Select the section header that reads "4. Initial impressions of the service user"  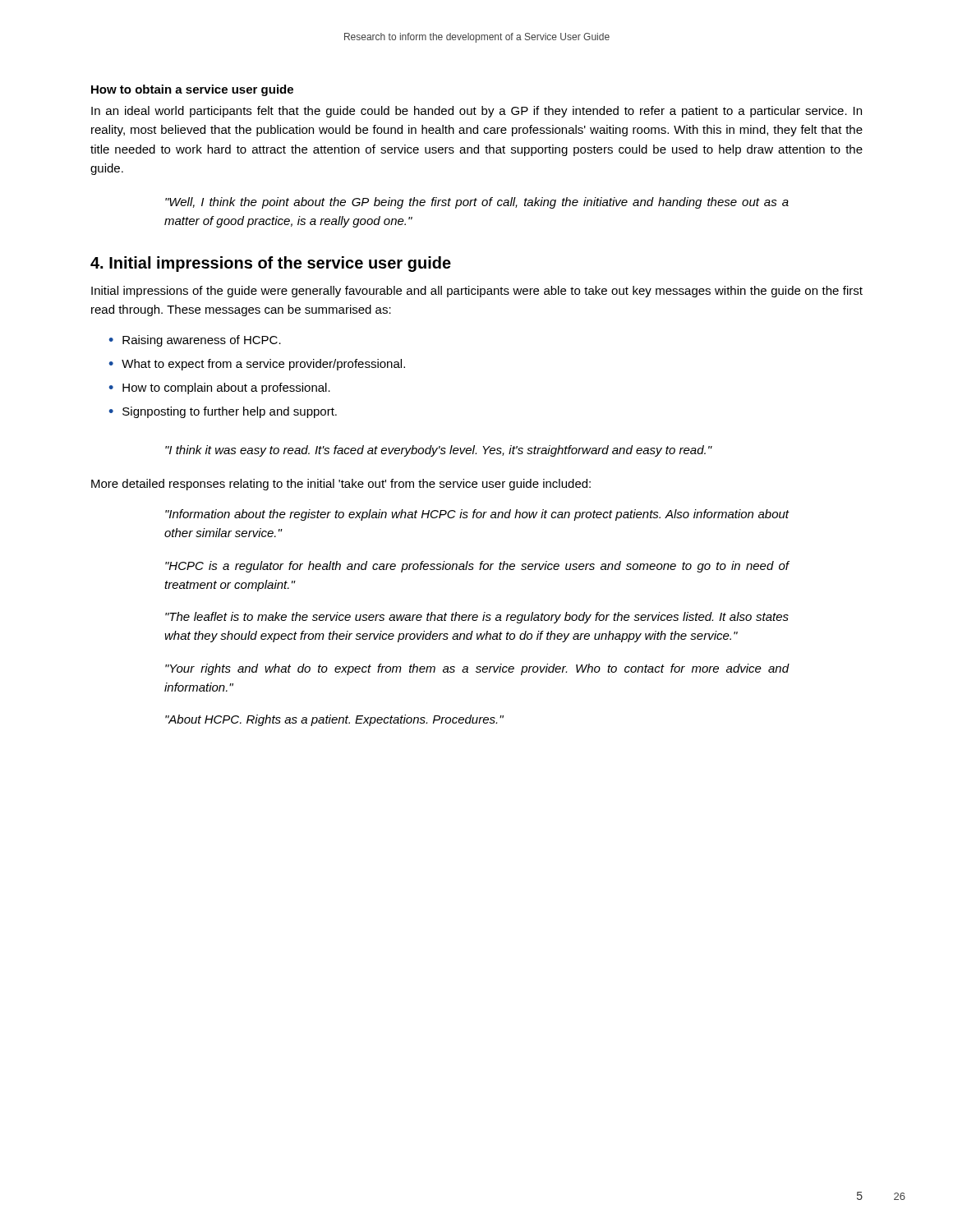pyautogui.click(x=271, y=262)
